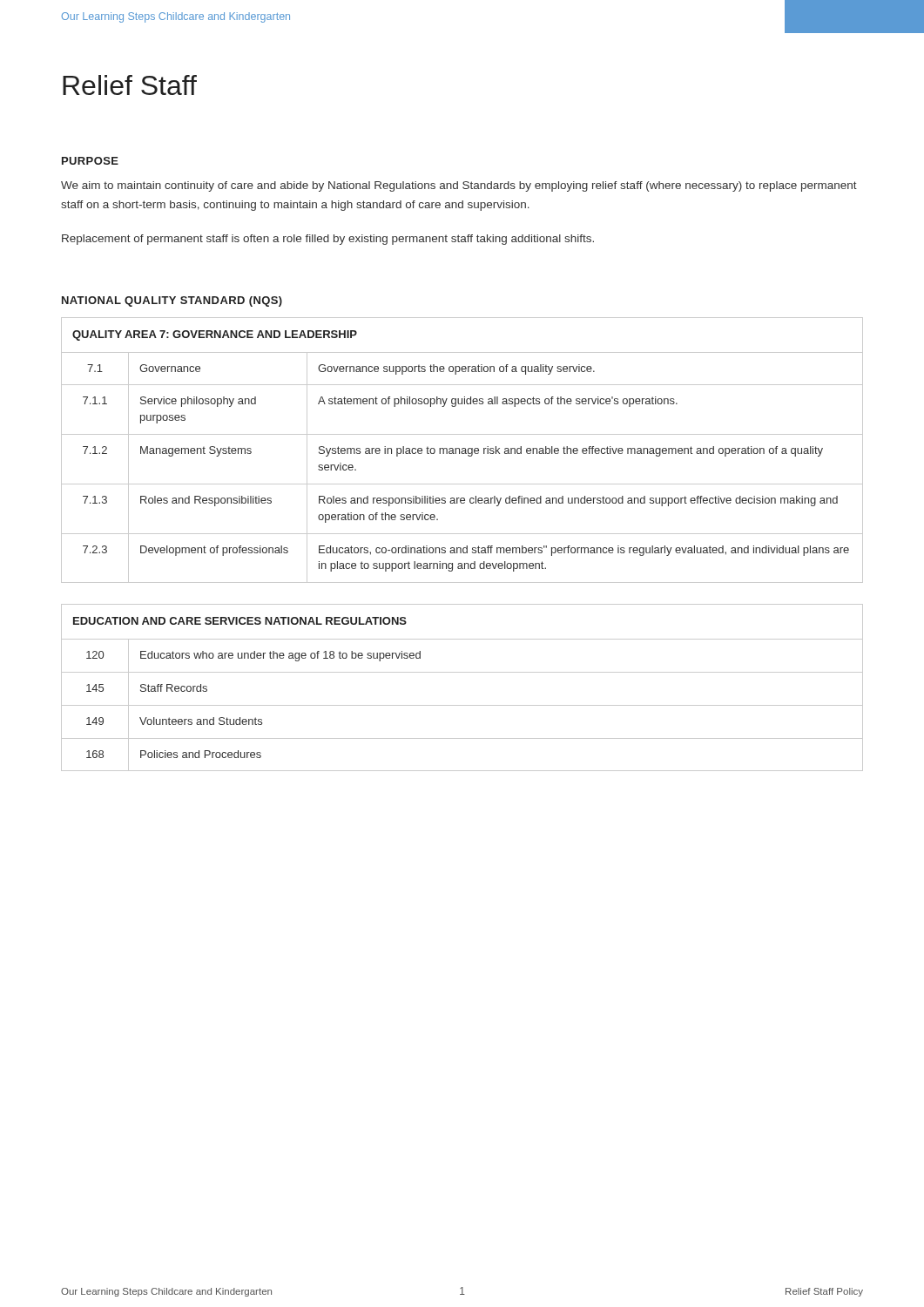Where does it say "NATIONAL QUALITY STANDARD (NQS)"?
The width and height of the screenshot is (924, 1307).
pyautogui.click(x=172, y=300)
